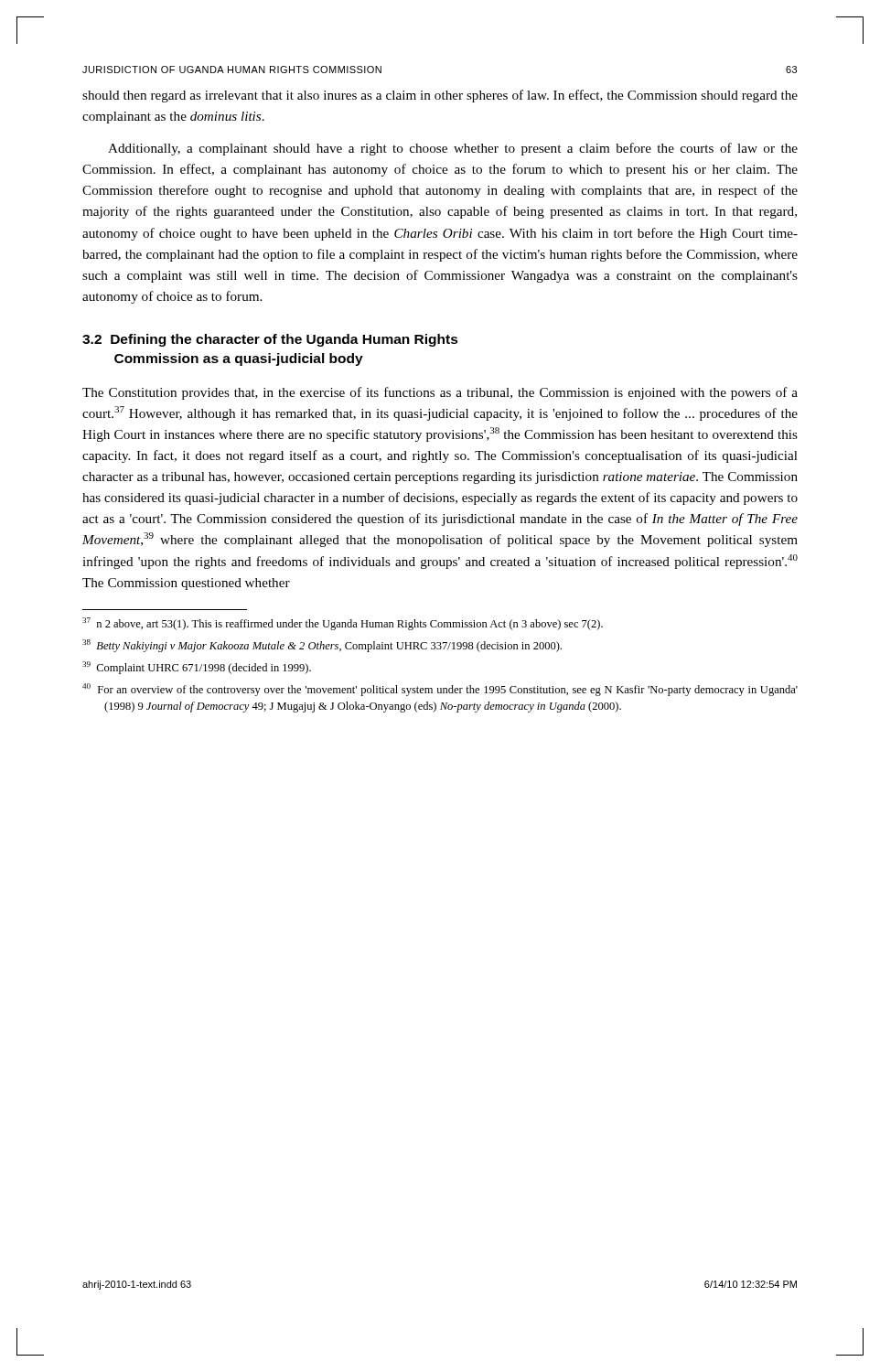
Task: Navigate to the element starting "The Constitution provides that, in"
Action: pos(440,487)
